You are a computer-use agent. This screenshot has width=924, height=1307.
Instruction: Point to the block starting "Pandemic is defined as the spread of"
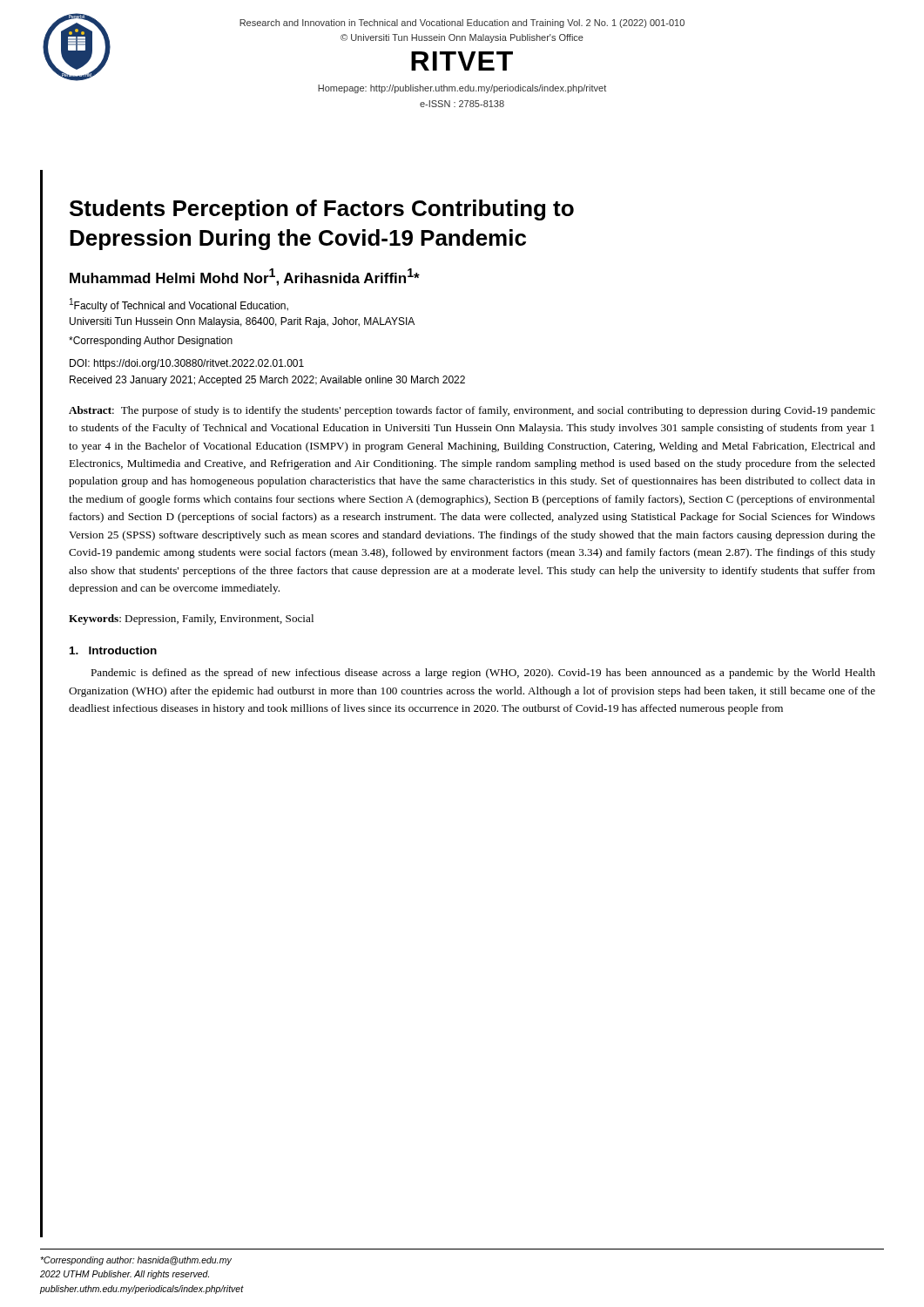point(472,690)
